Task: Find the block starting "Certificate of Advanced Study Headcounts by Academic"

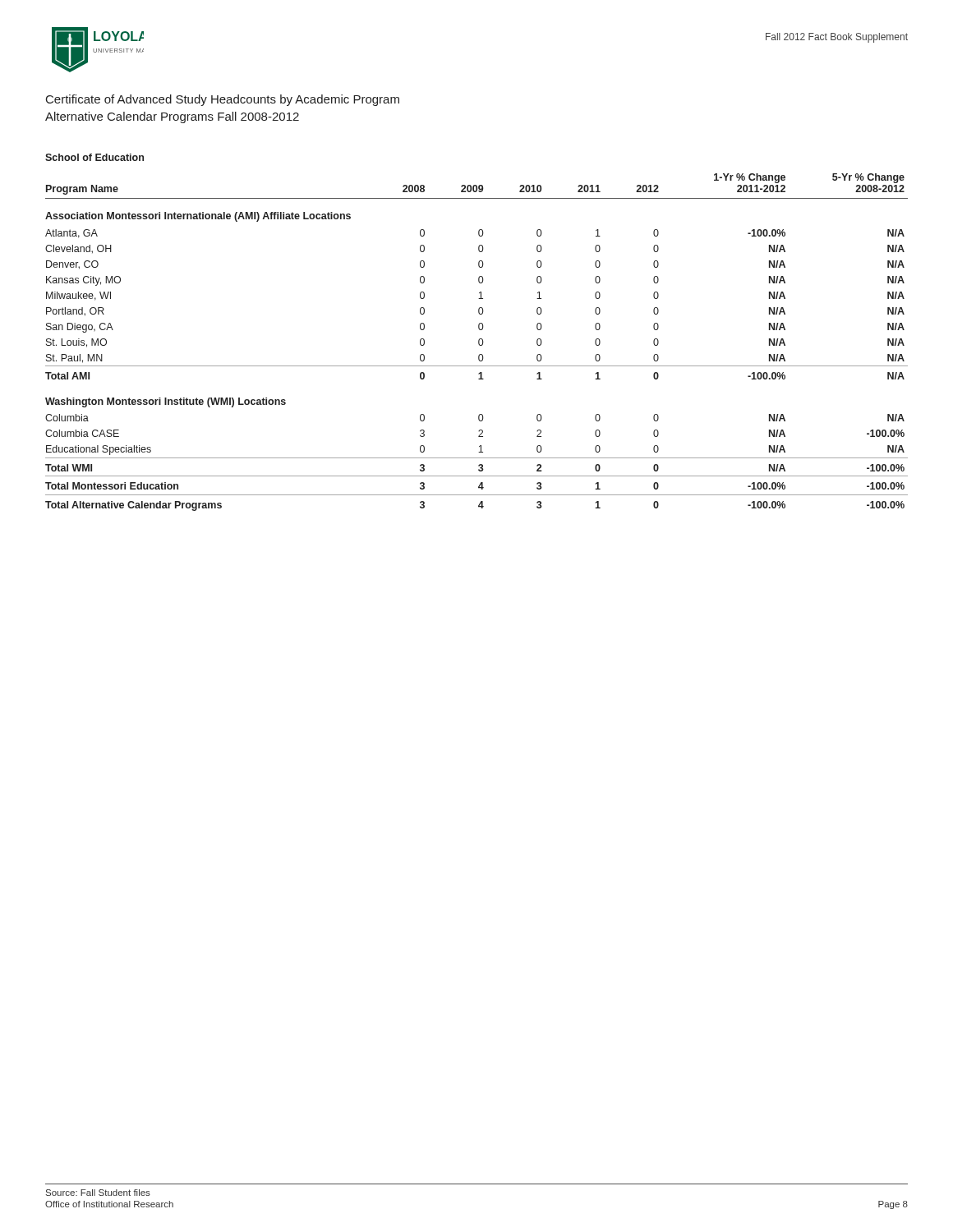Action: pyautogui.click(x=223, y=108)
